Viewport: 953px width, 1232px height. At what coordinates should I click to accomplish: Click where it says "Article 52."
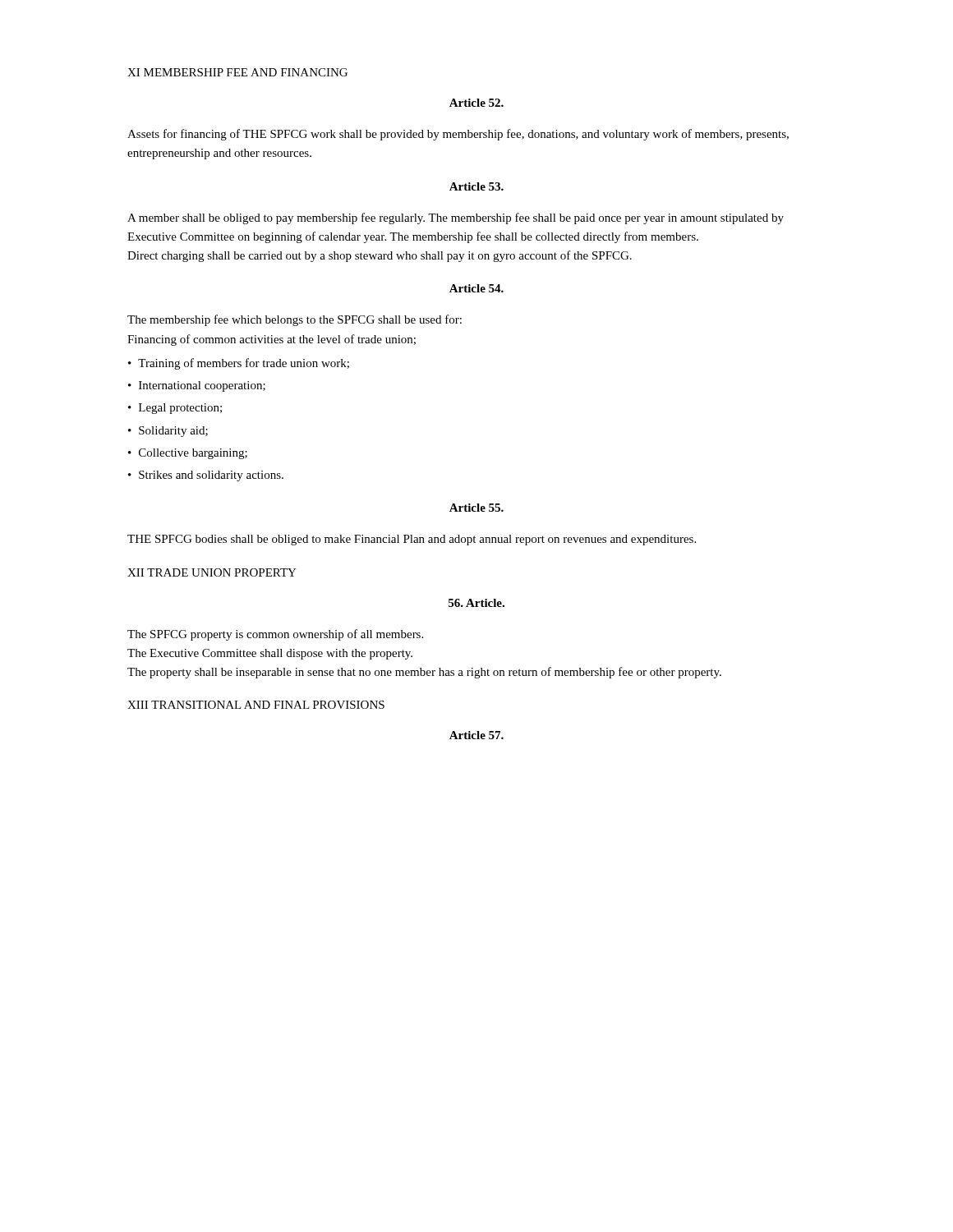476,103
